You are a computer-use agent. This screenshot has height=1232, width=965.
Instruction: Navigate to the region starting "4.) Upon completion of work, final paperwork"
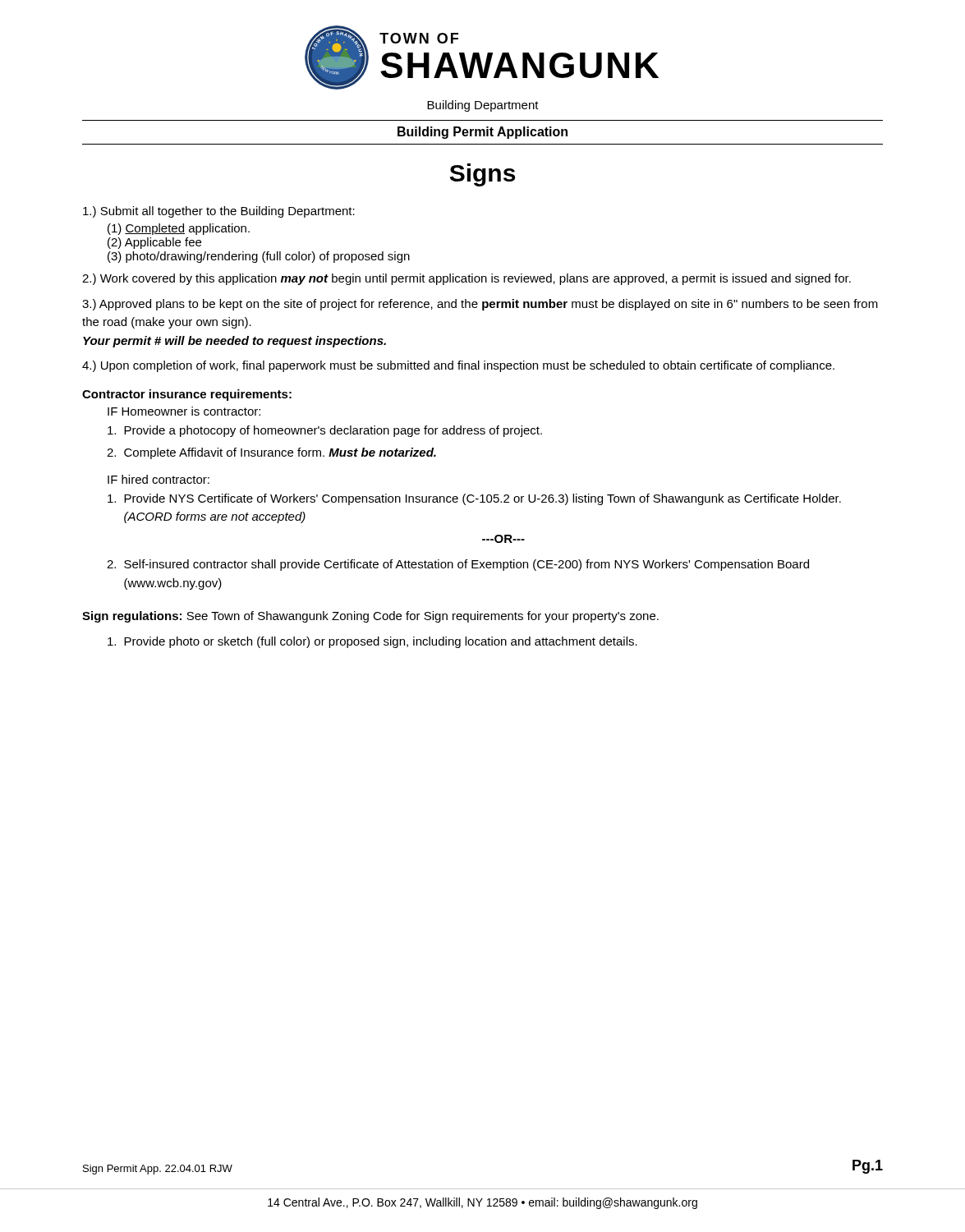point(459,365)
